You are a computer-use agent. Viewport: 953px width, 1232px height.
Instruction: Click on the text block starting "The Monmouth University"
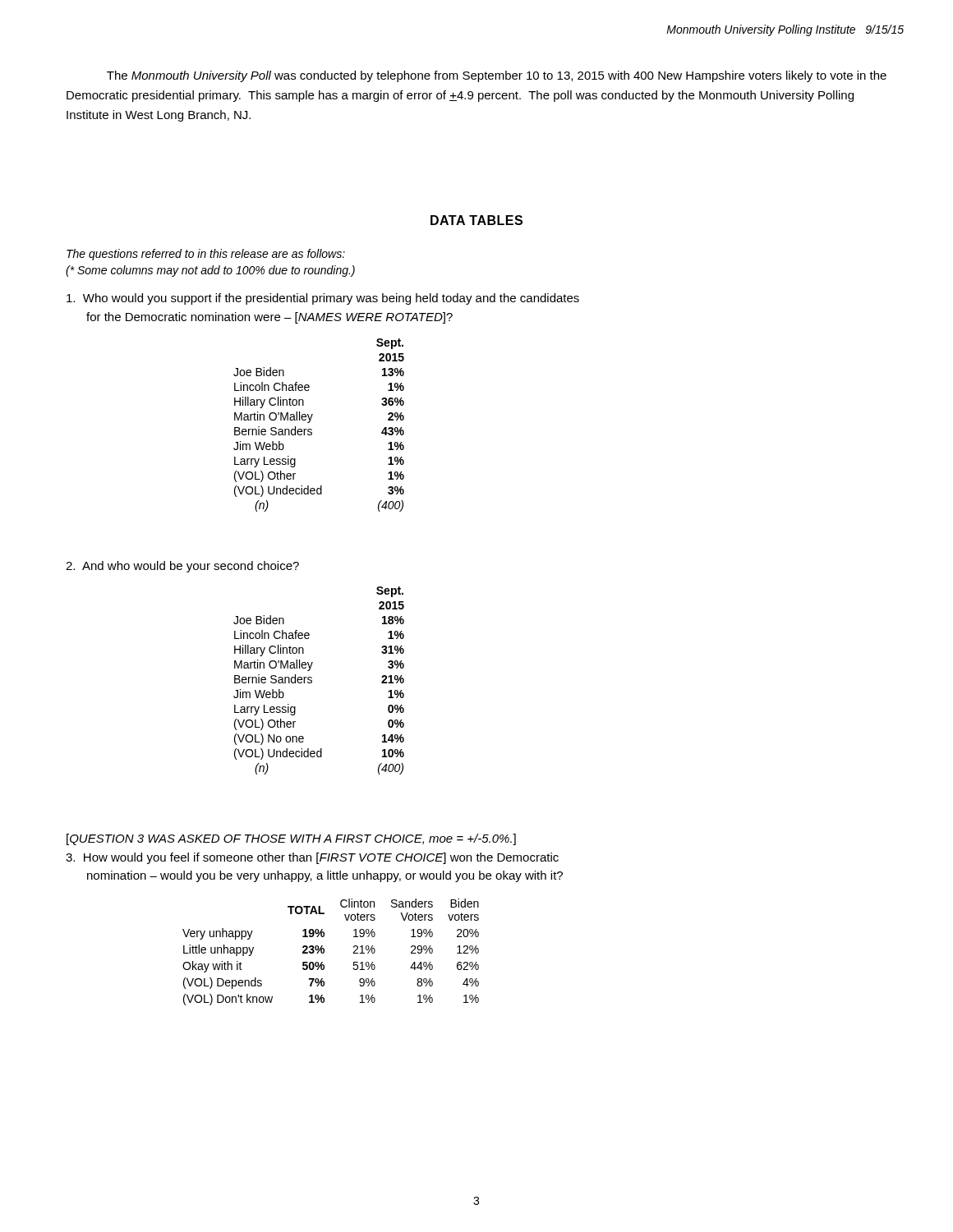point(476,95)
